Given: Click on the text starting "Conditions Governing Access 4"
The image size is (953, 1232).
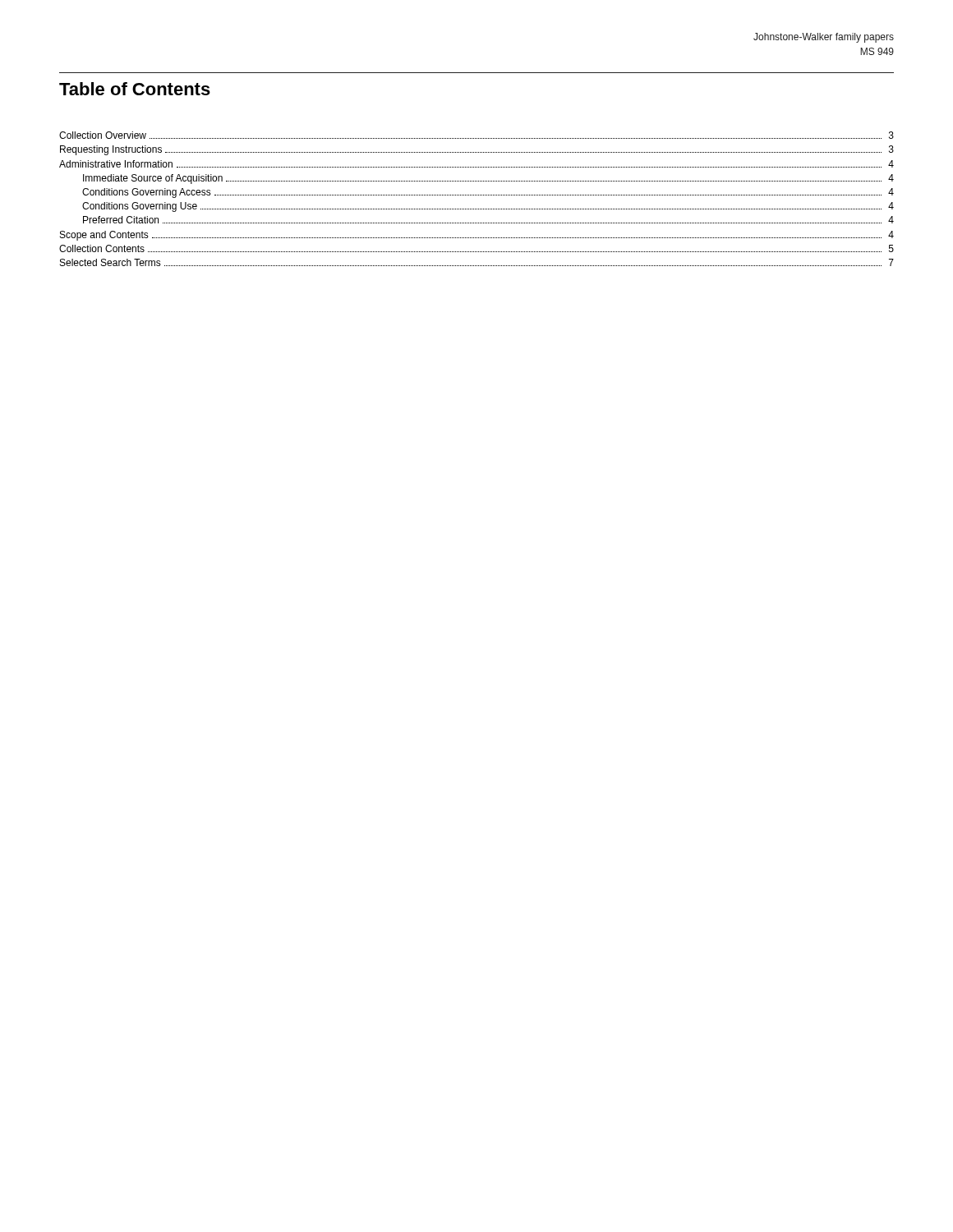Looking at the screenshot, I should coord(488,192).
